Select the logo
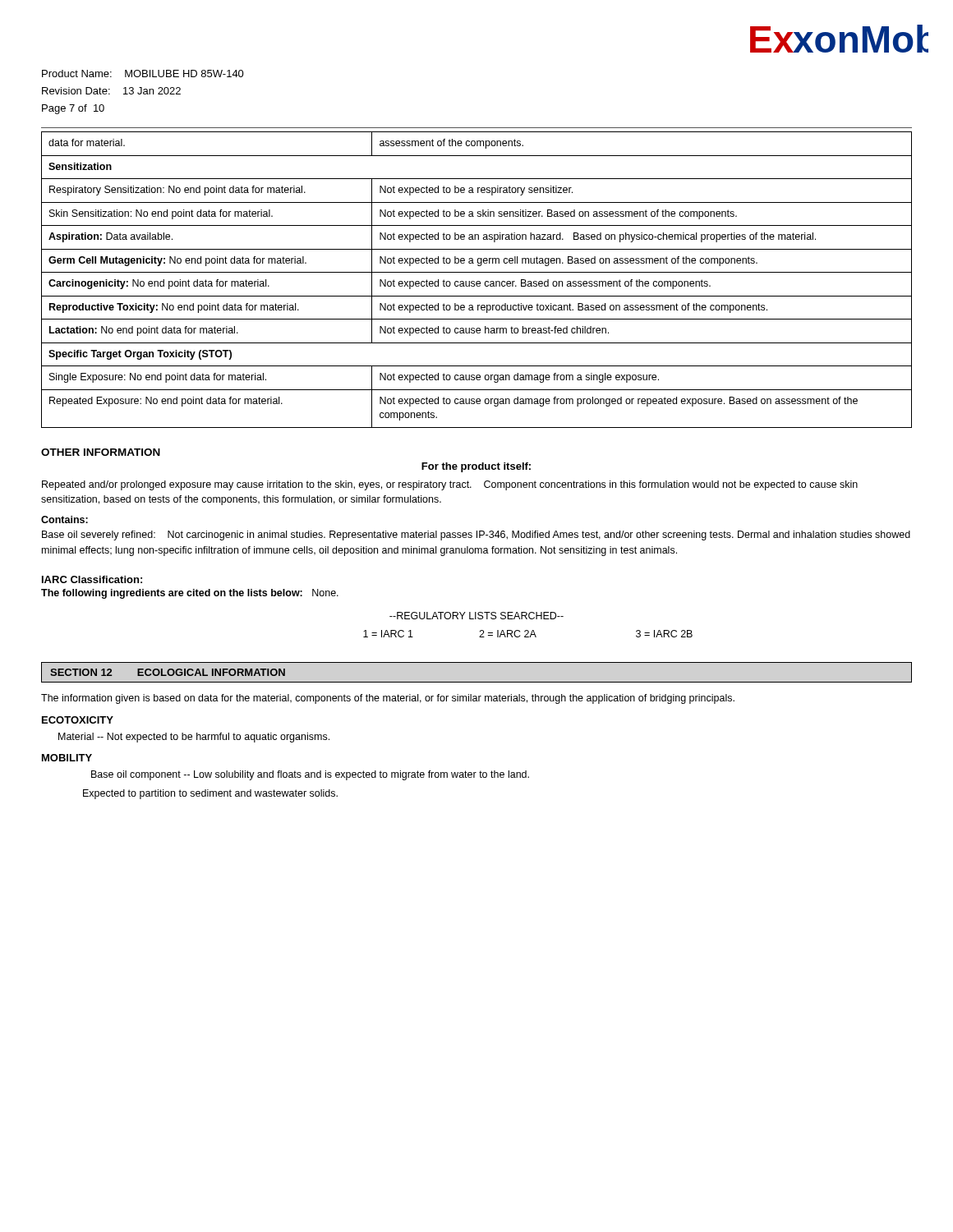 (x=838, y=40)
